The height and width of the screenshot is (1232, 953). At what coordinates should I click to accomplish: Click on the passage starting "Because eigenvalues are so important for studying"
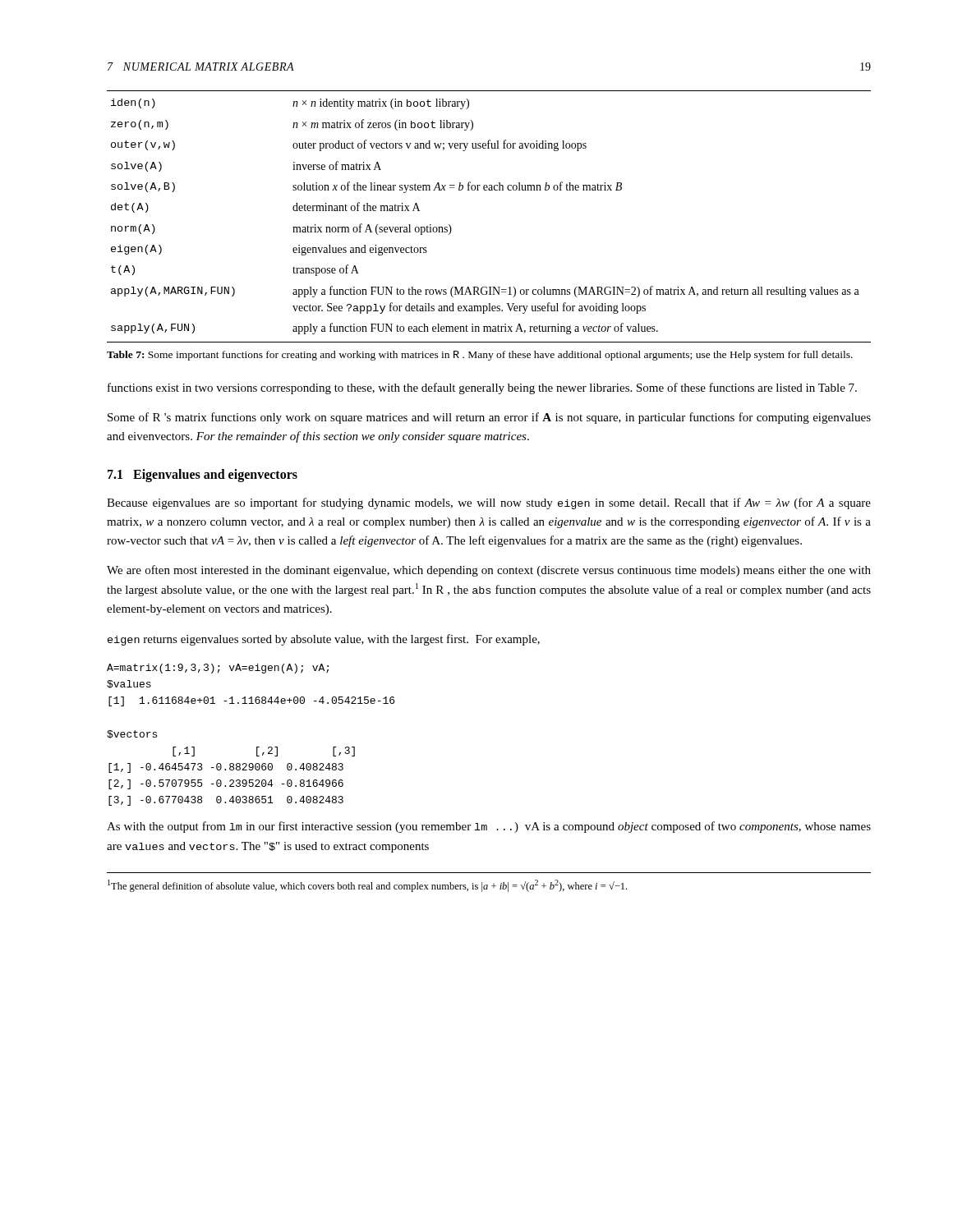pyautogui.click(x=489, y=522)
